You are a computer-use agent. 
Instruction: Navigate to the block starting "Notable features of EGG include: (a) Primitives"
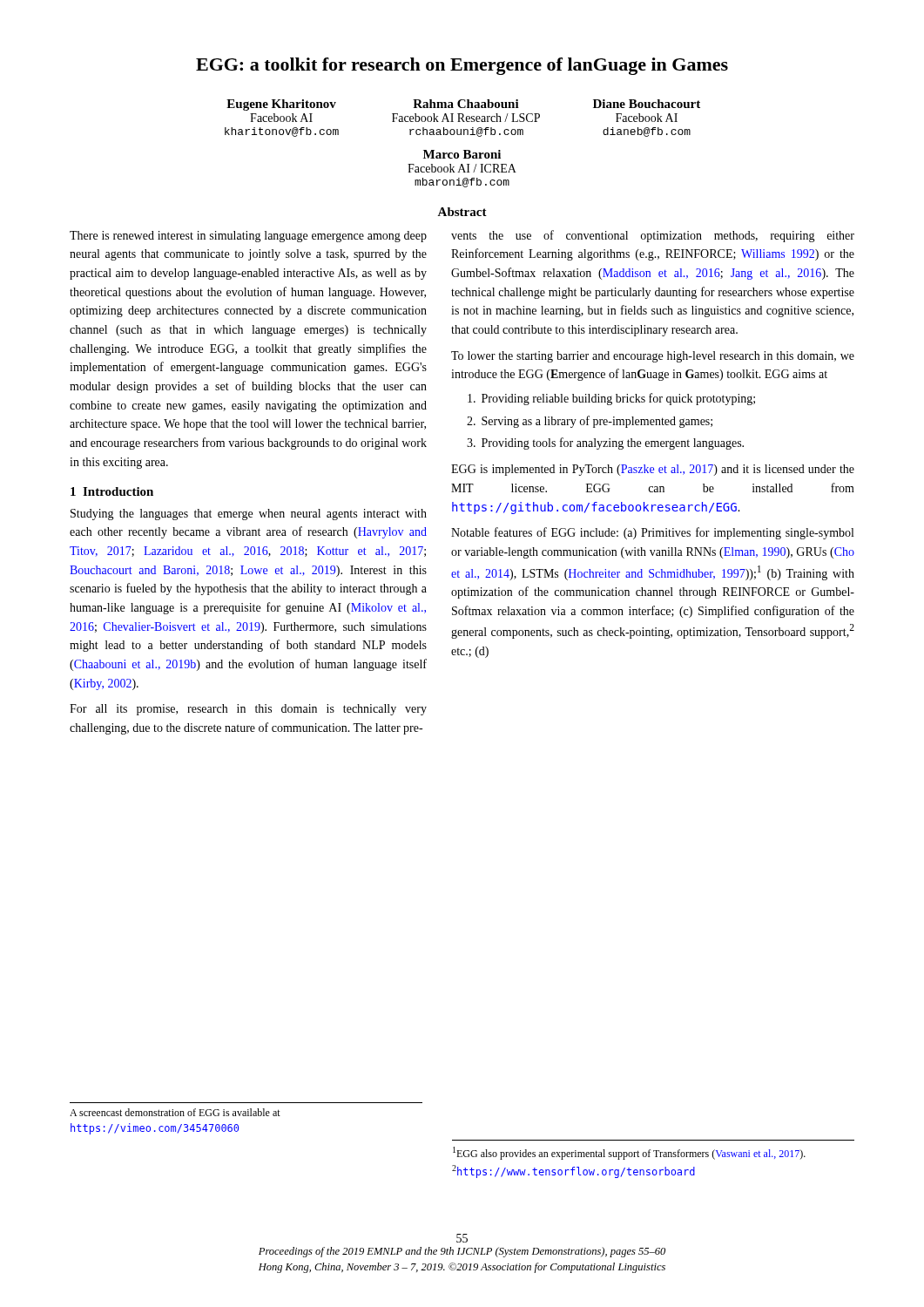653,592
